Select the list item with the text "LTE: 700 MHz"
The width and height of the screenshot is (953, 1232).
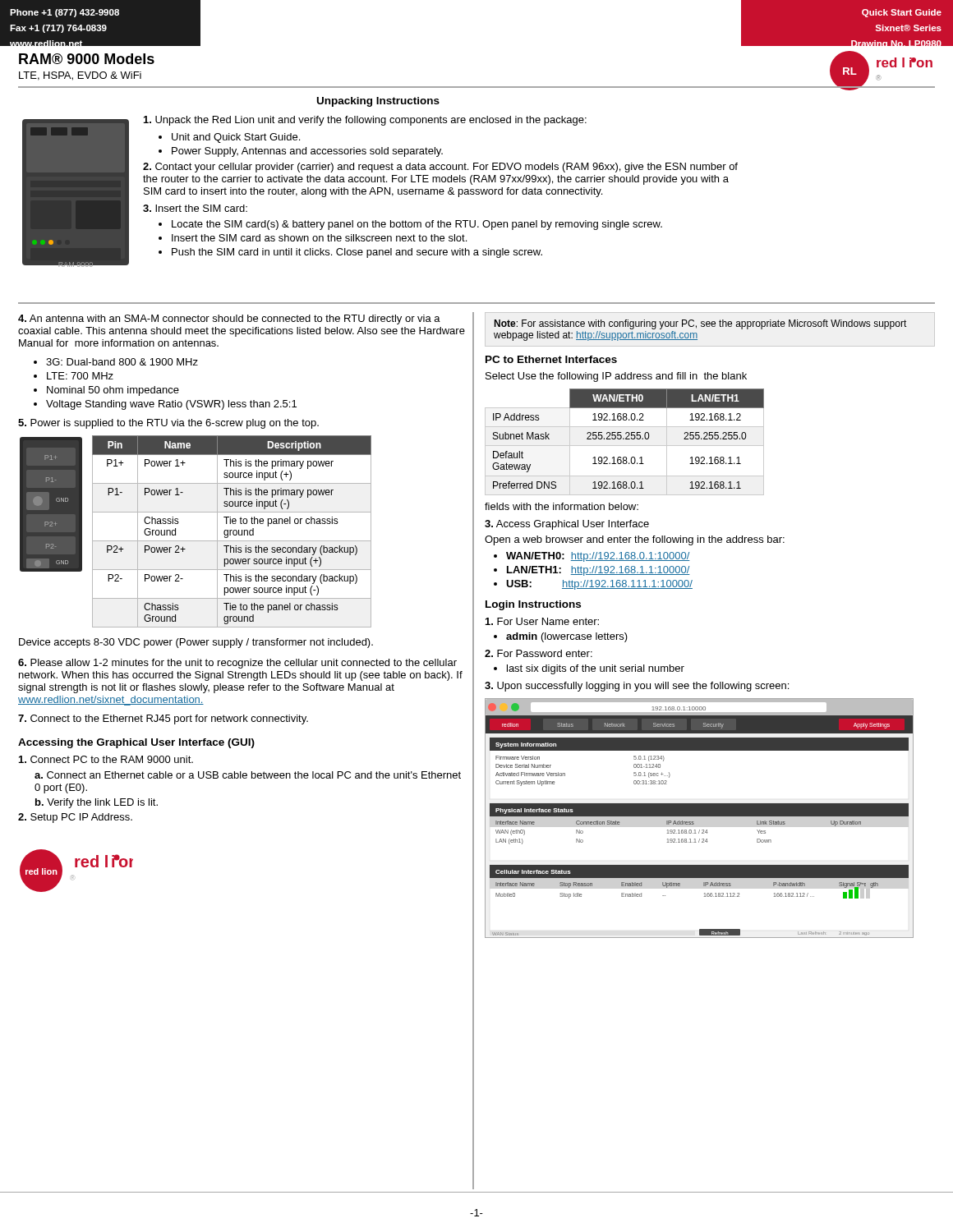pyautogui.click(x=80, y=376)
